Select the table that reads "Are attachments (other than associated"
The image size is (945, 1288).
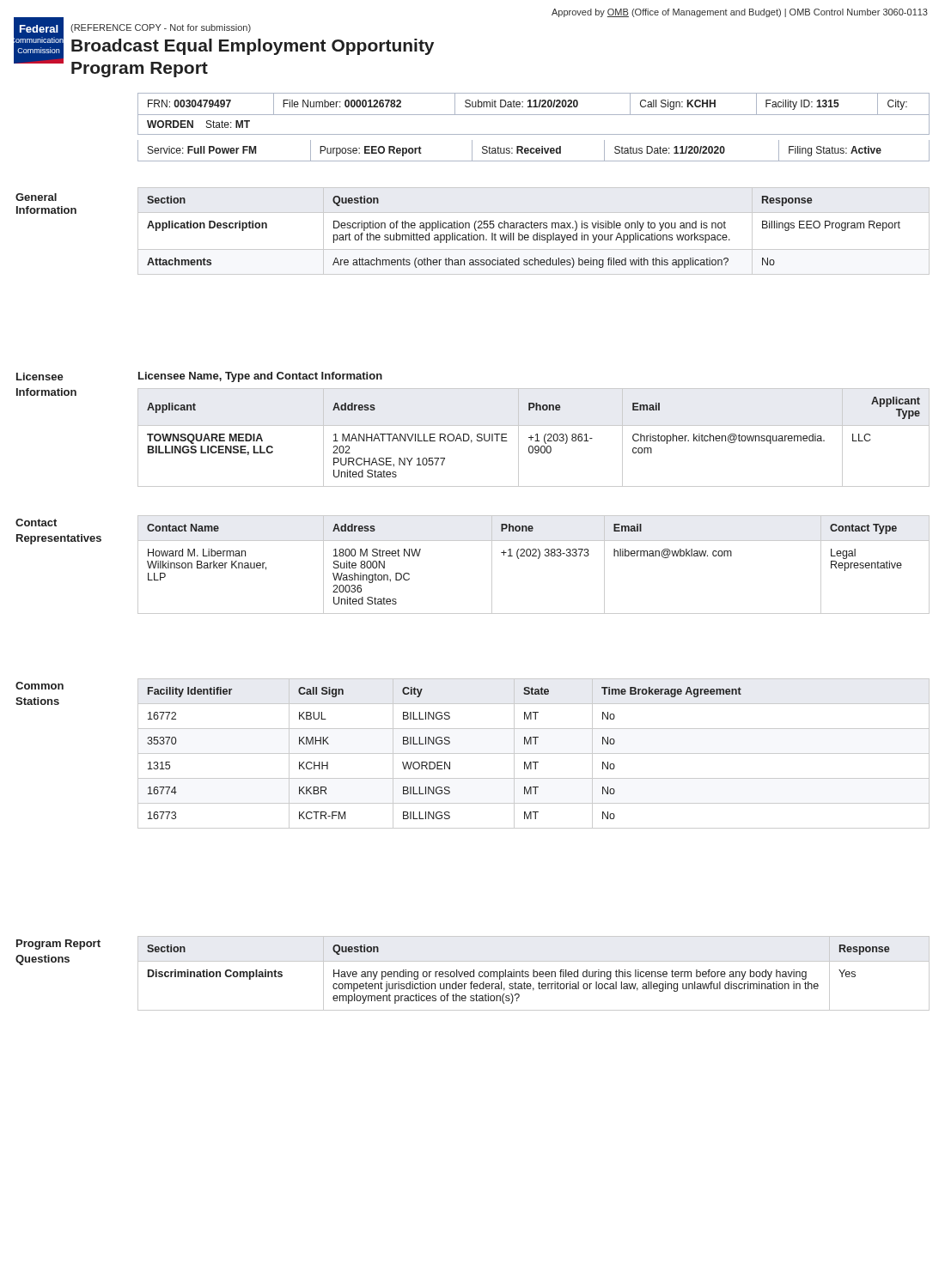pyautogui.click(x=533, y=231)
